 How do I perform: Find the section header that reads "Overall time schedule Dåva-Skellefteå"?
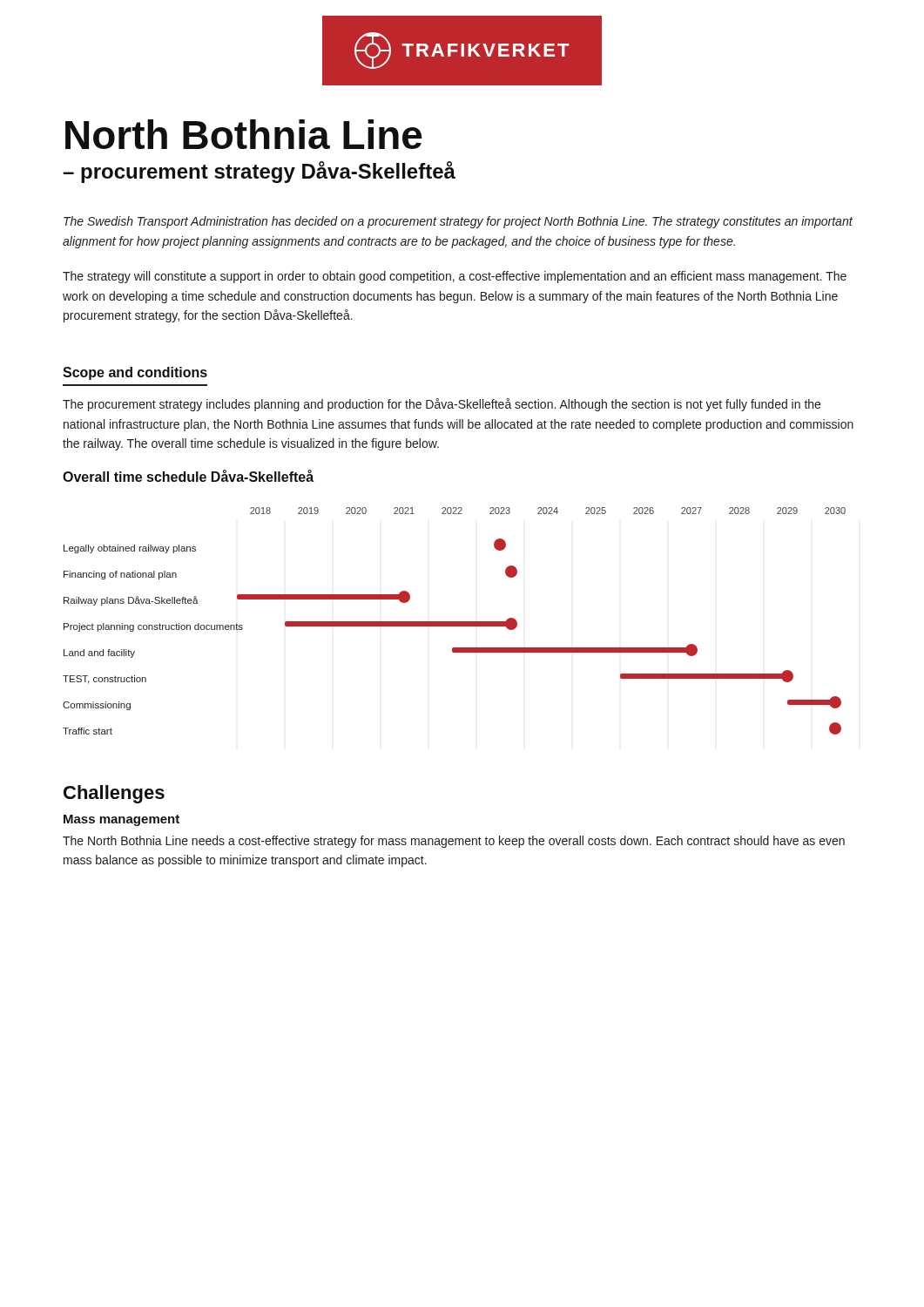tap(188, 476)
